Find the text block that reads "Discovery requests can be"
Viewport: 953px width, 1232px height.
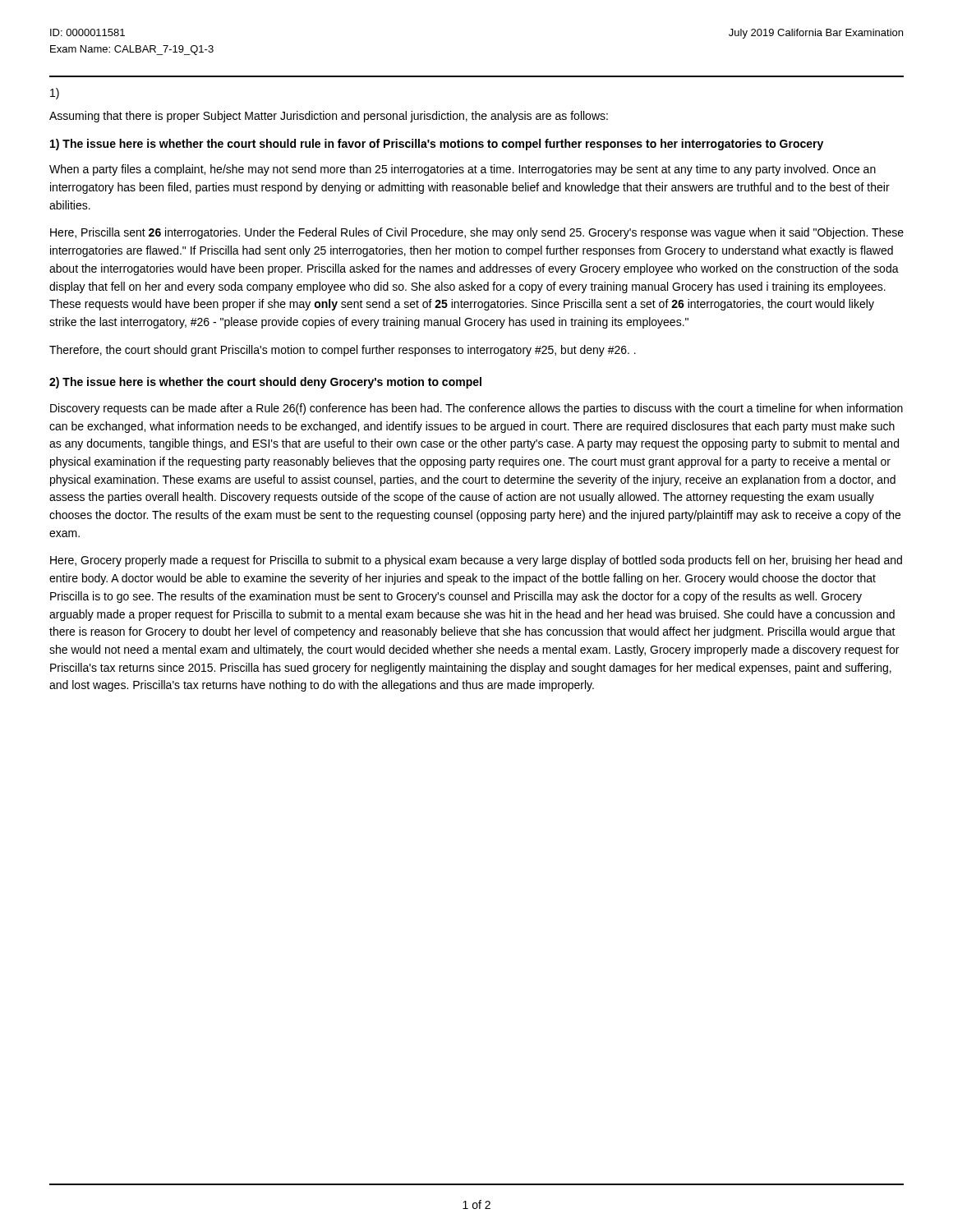[x=476, y=471]
